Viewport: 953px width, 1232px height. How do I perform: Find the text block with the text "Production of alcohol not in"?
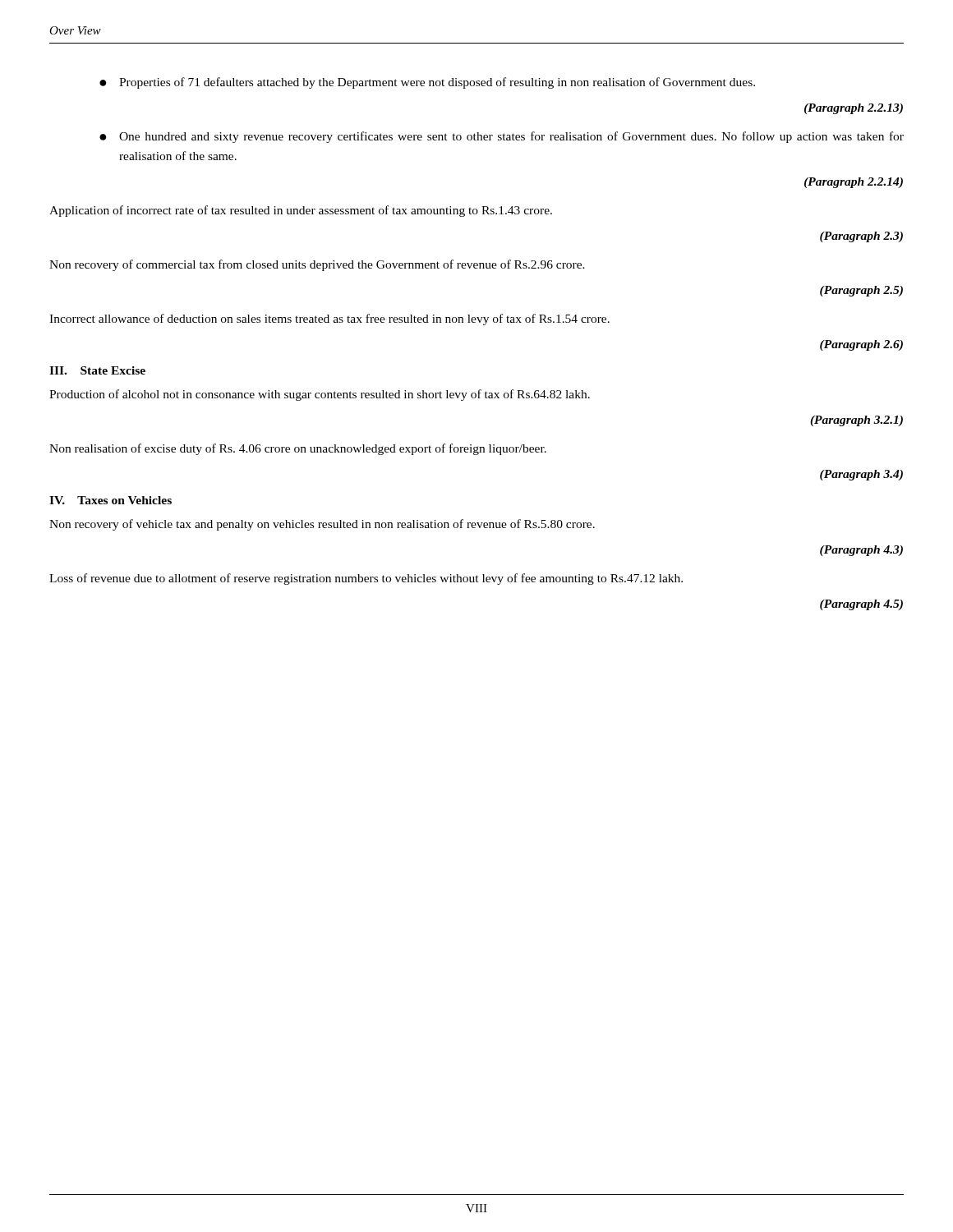[320, 394]
